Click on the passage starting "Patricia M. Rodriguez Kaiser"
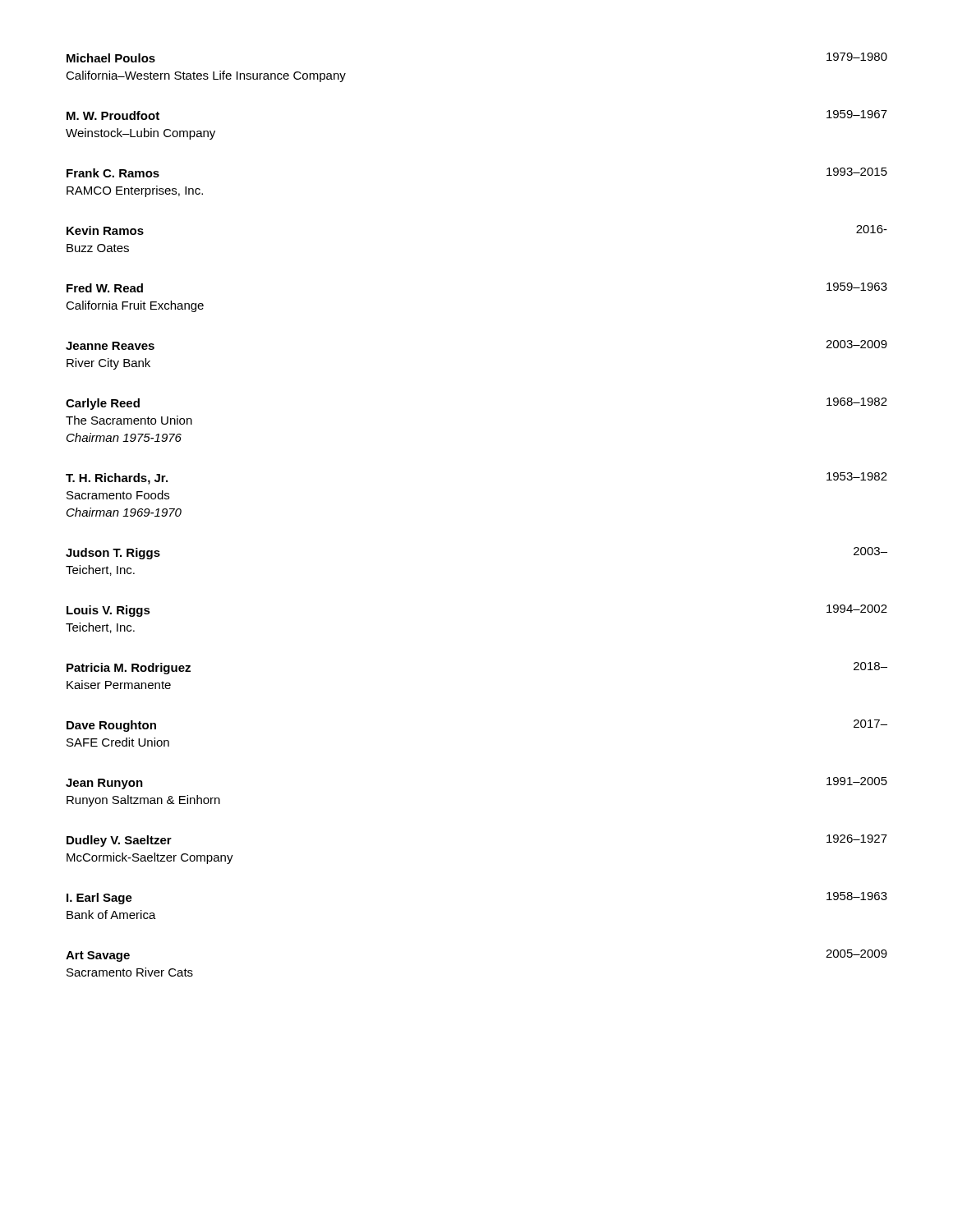 click(x=118, y=668)
